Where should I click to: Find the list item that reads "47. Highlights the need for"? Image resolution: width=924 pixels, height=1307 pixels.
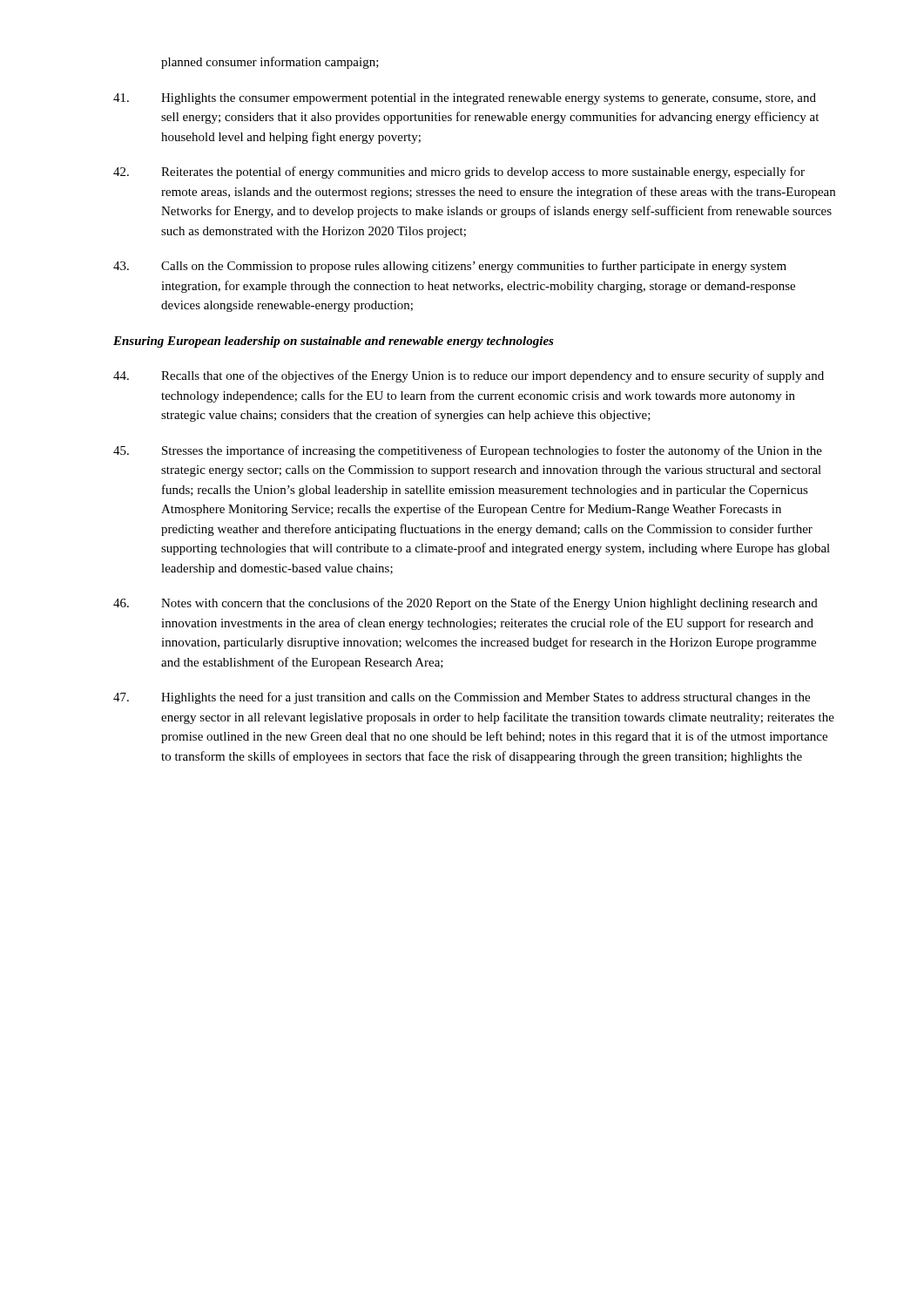tap(475, 727)
